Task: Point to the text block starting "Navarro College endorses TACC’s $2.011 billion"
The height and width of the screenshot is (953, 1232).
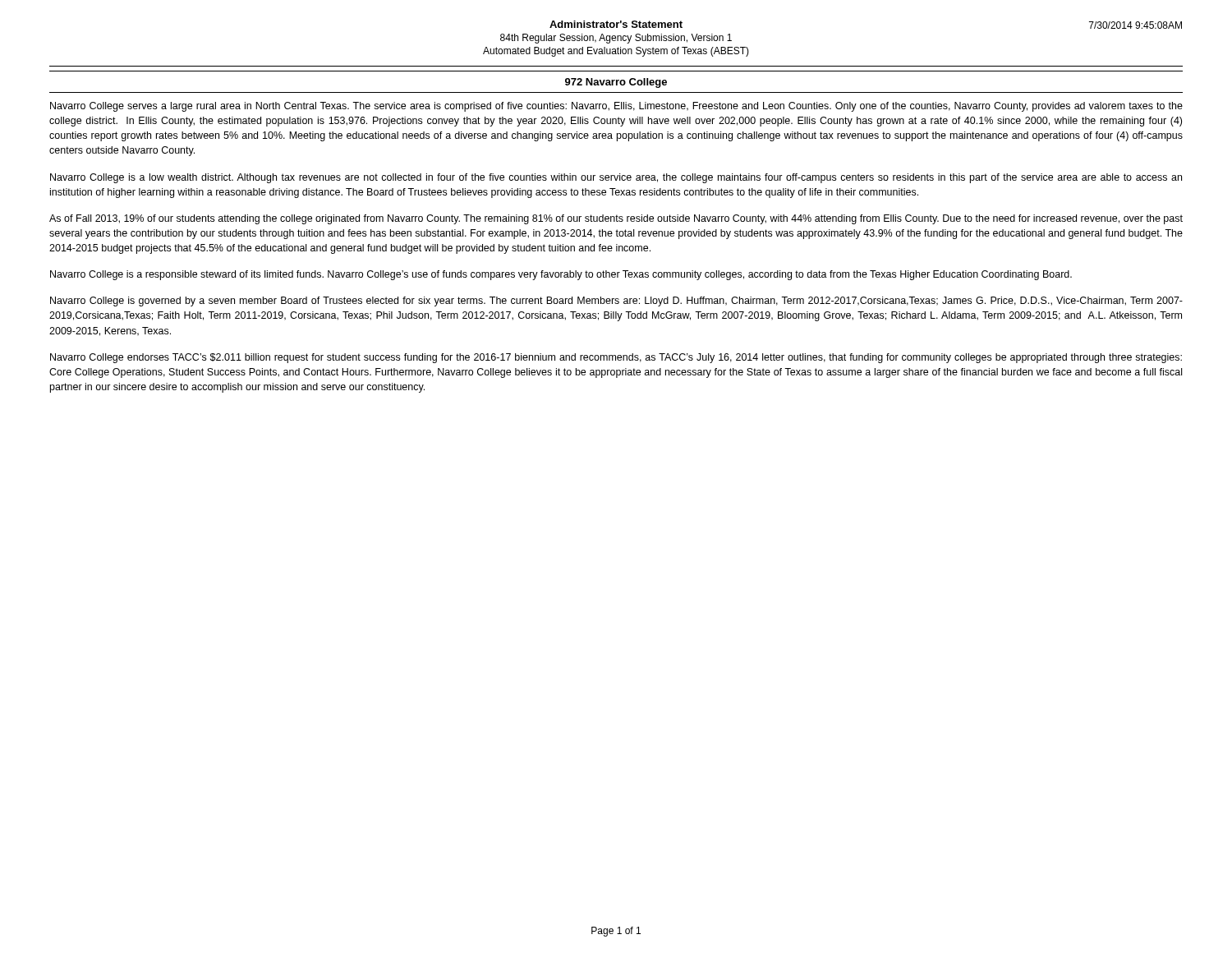Action: 616,372
